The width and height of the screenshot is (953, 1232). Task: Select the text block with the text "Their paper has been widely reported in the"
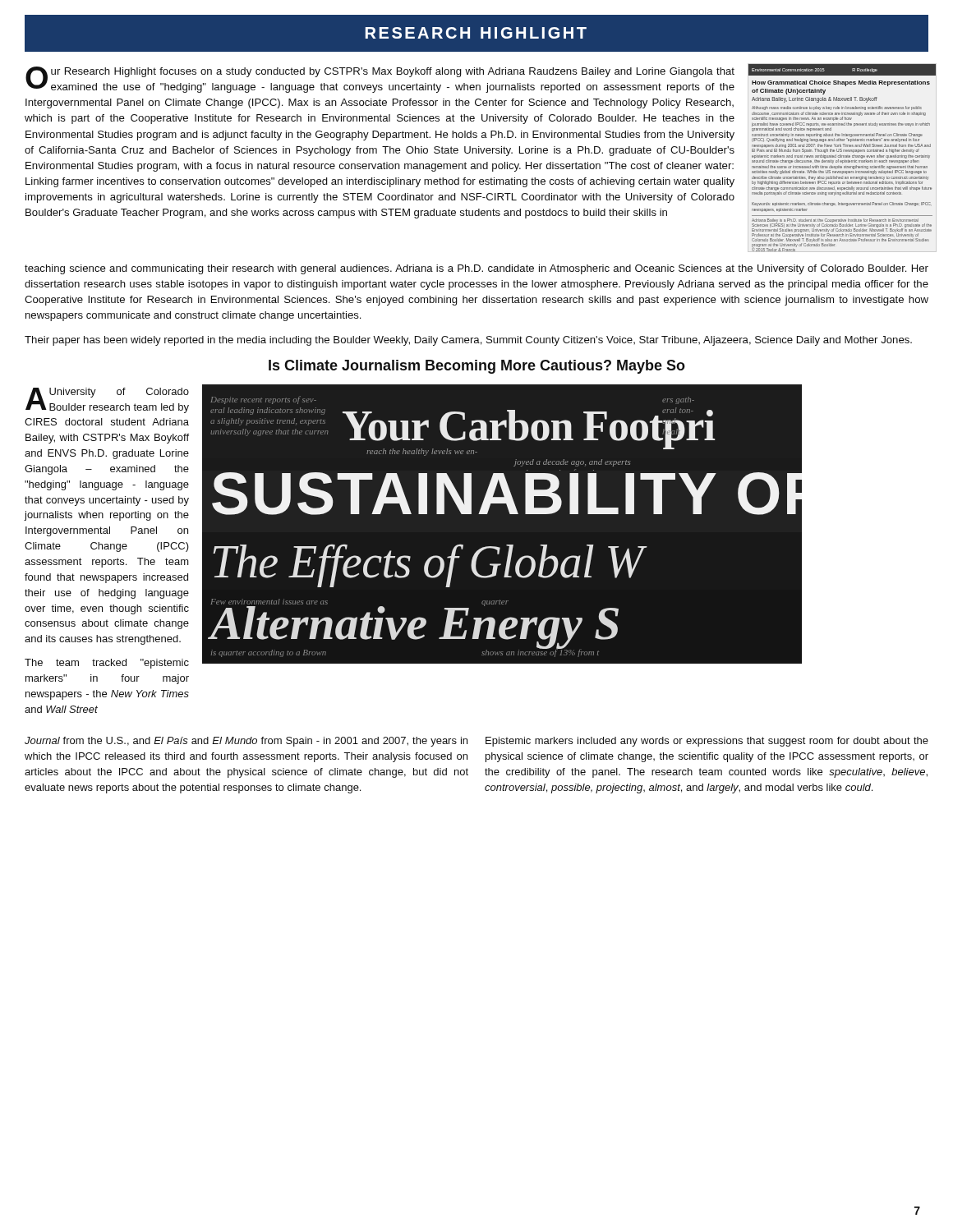point(469,339)
